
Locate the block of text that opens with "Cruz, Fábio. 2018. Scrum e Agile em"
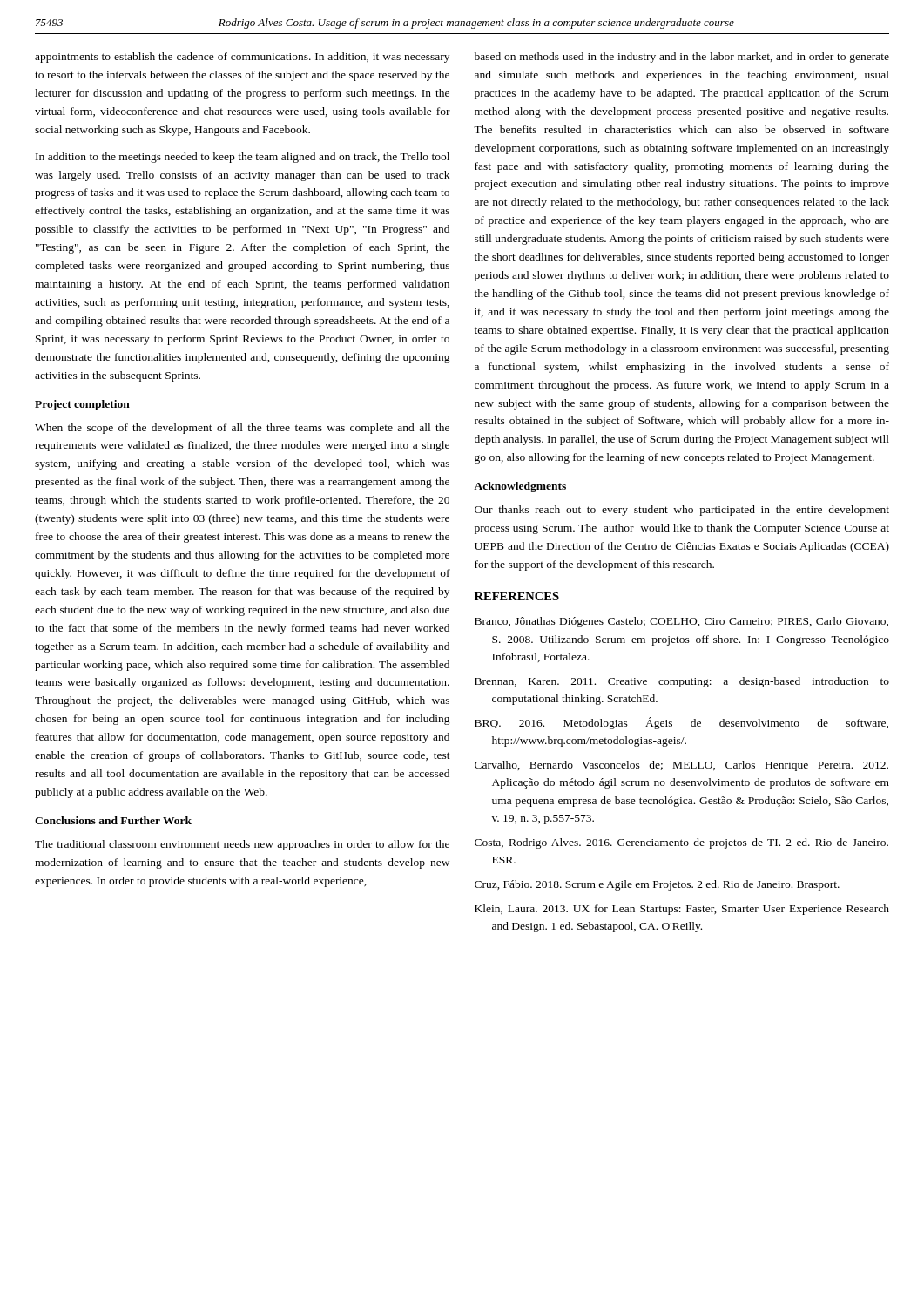657,884
